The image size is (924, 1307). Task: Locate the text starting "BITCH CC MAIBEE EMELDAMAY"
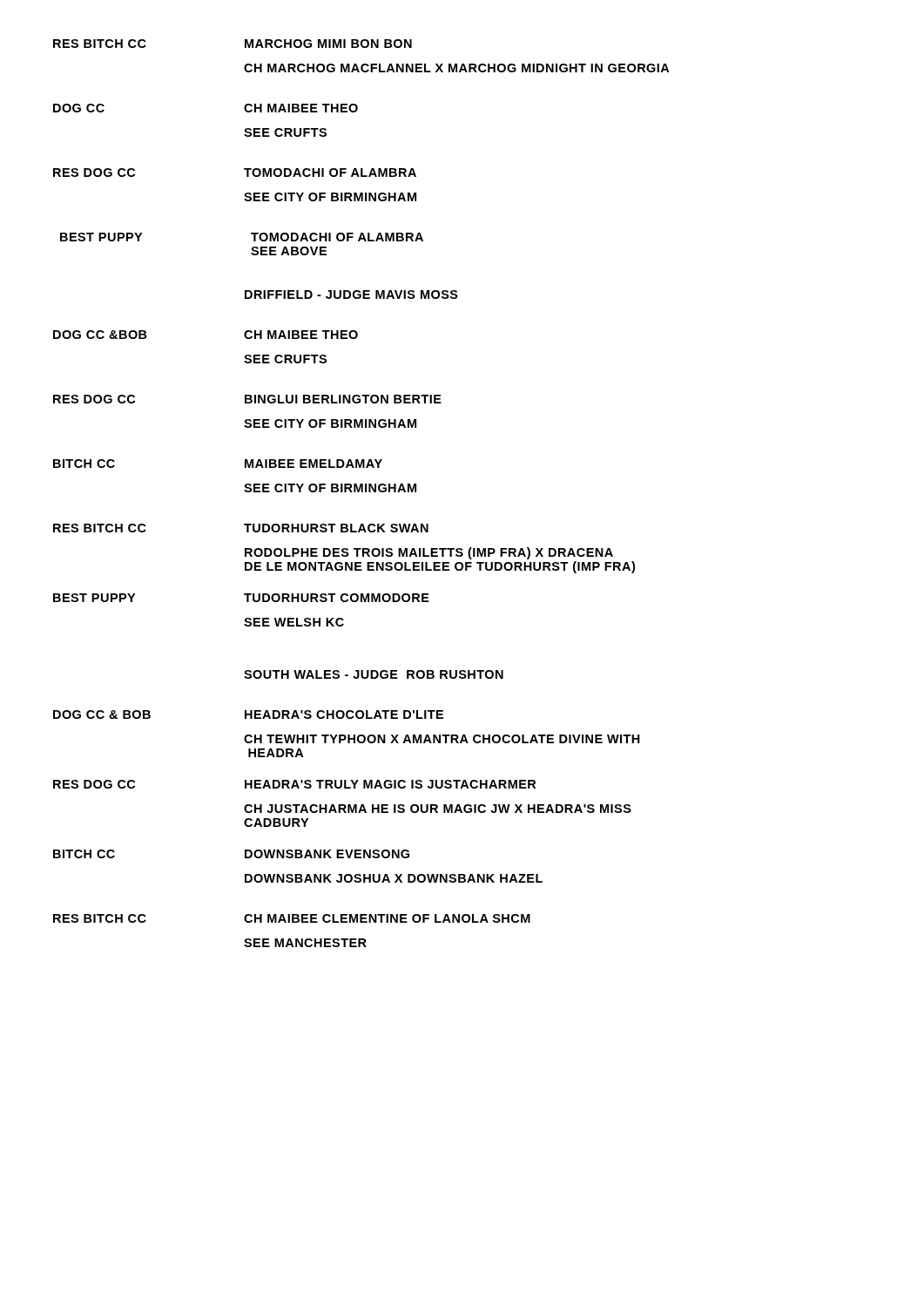tap(88, 463)
